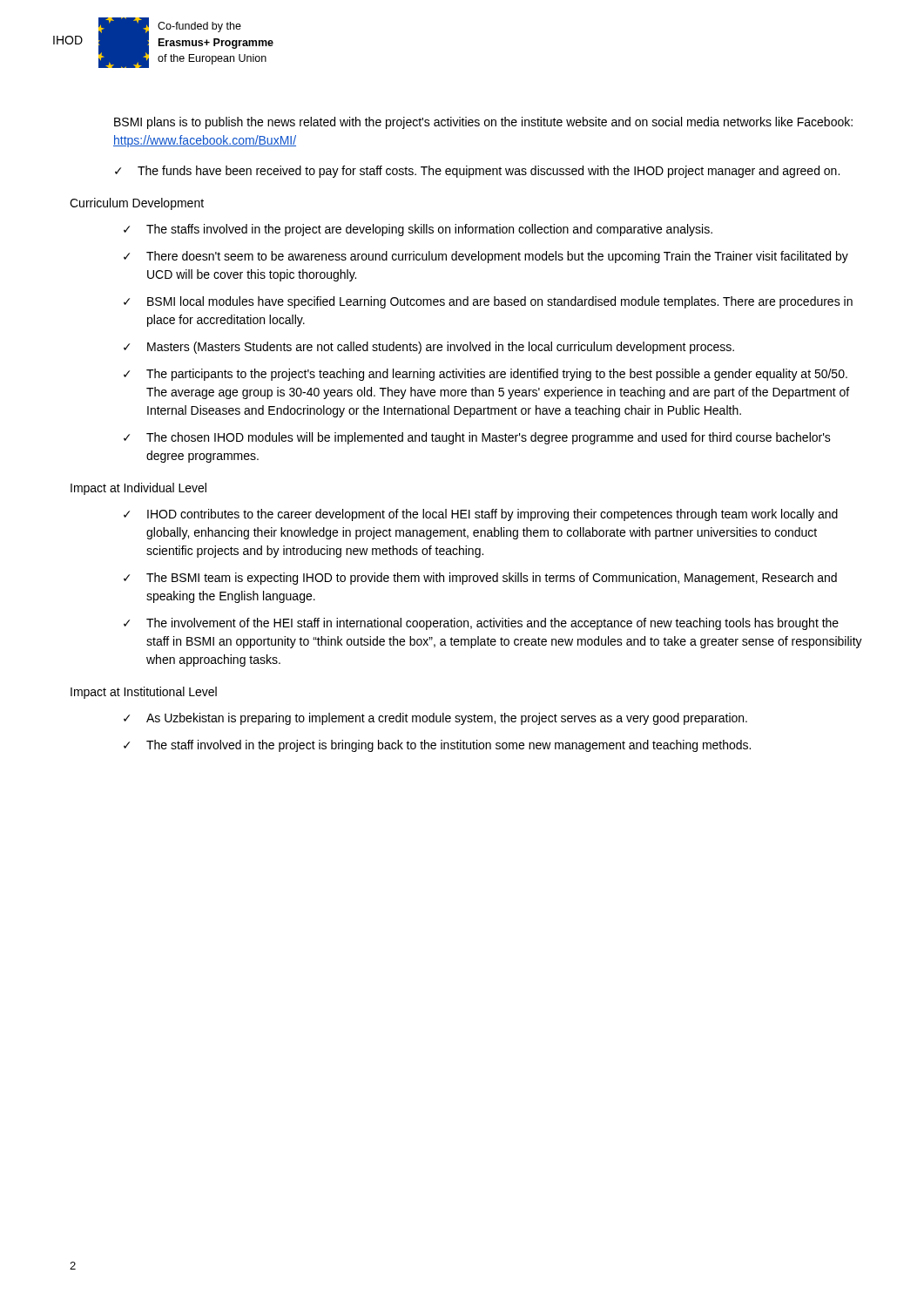Point to the text block starting "Impact at Individual Level"
Screen dimensions: 1307x924
click(x=138, y=488)
